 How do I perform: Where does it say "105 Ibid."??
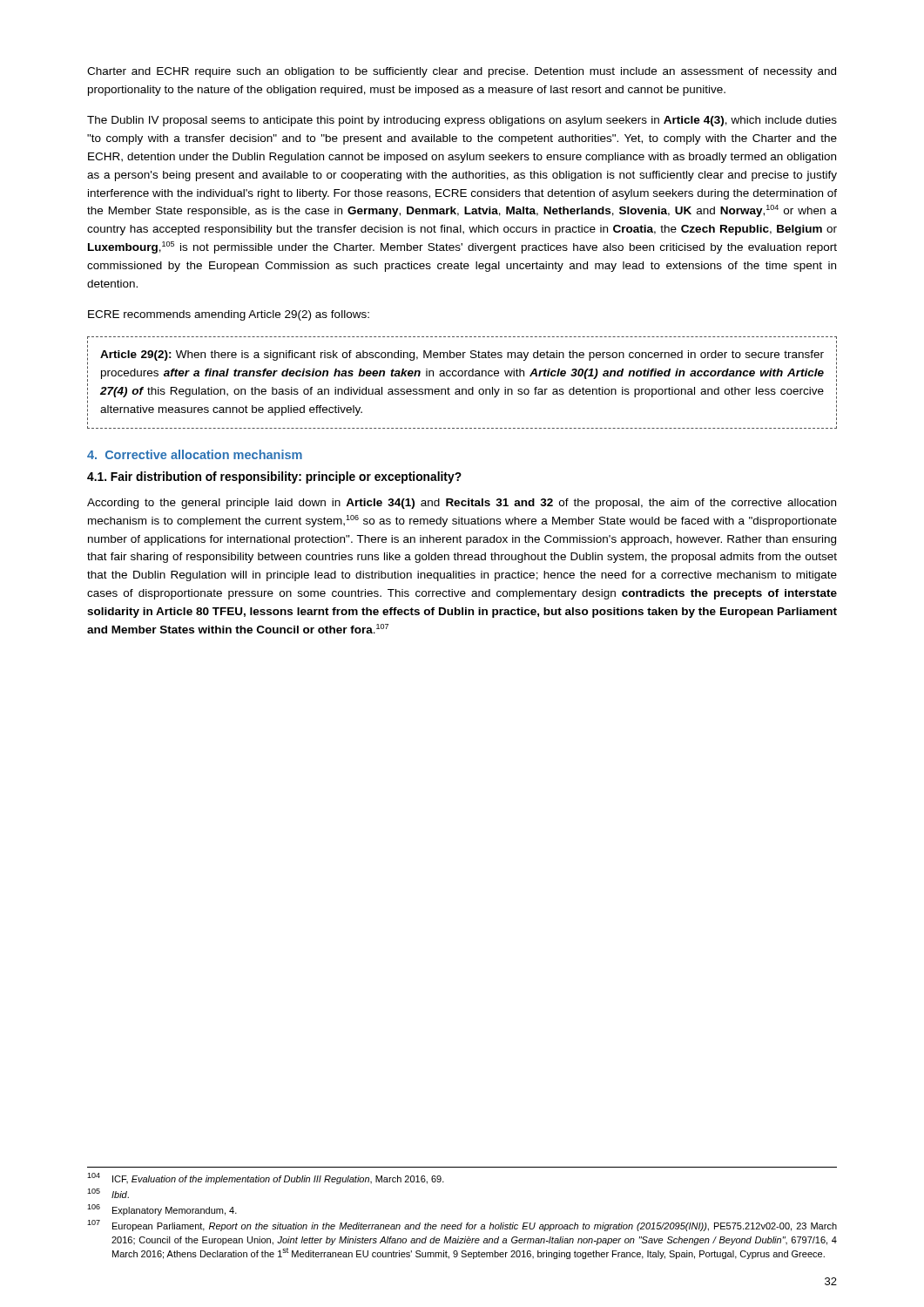click(x=121, y=1193)
